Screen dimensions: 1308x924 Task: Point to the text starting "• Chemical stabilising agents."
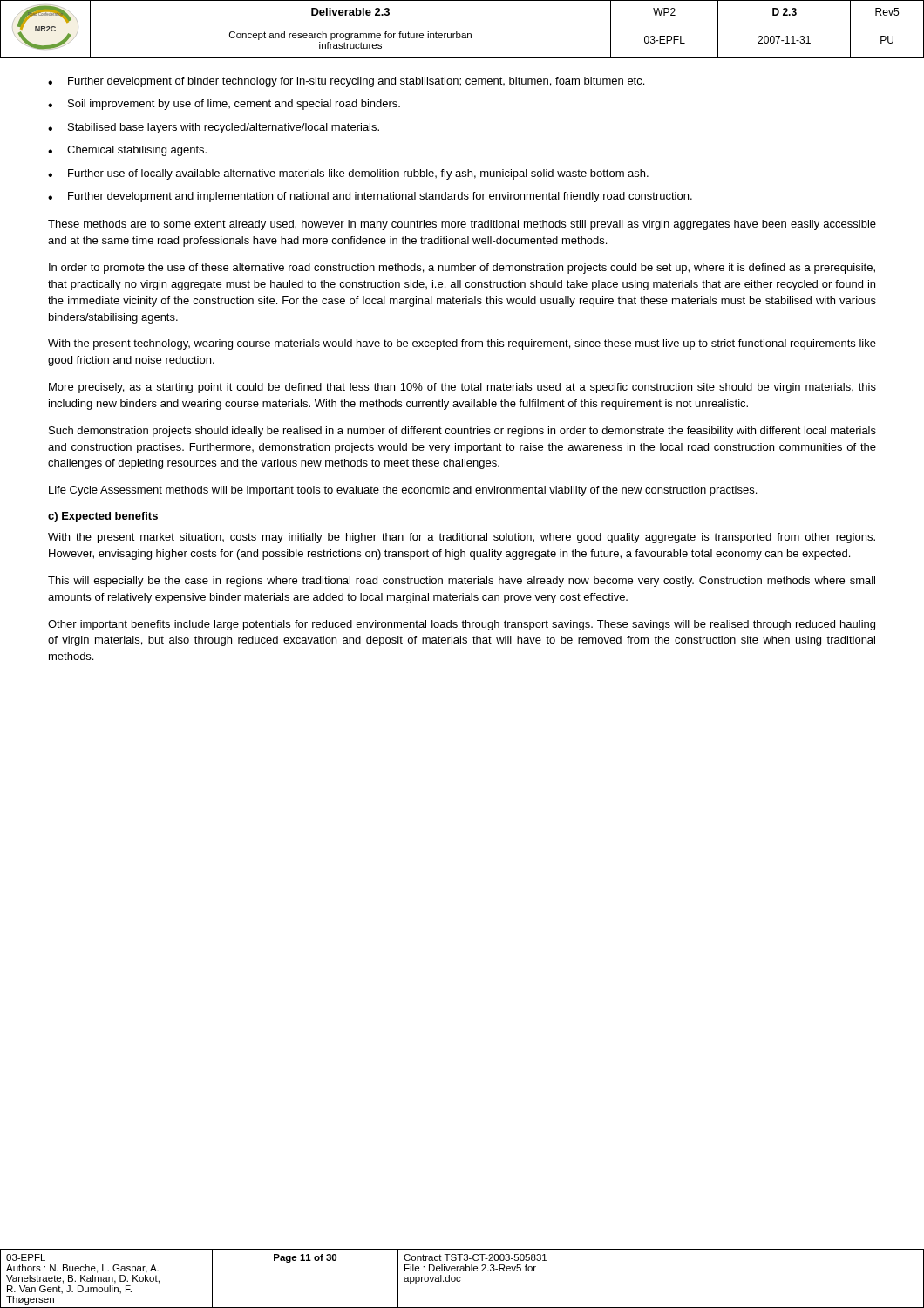pyautogui.click(x=127, y=151)
